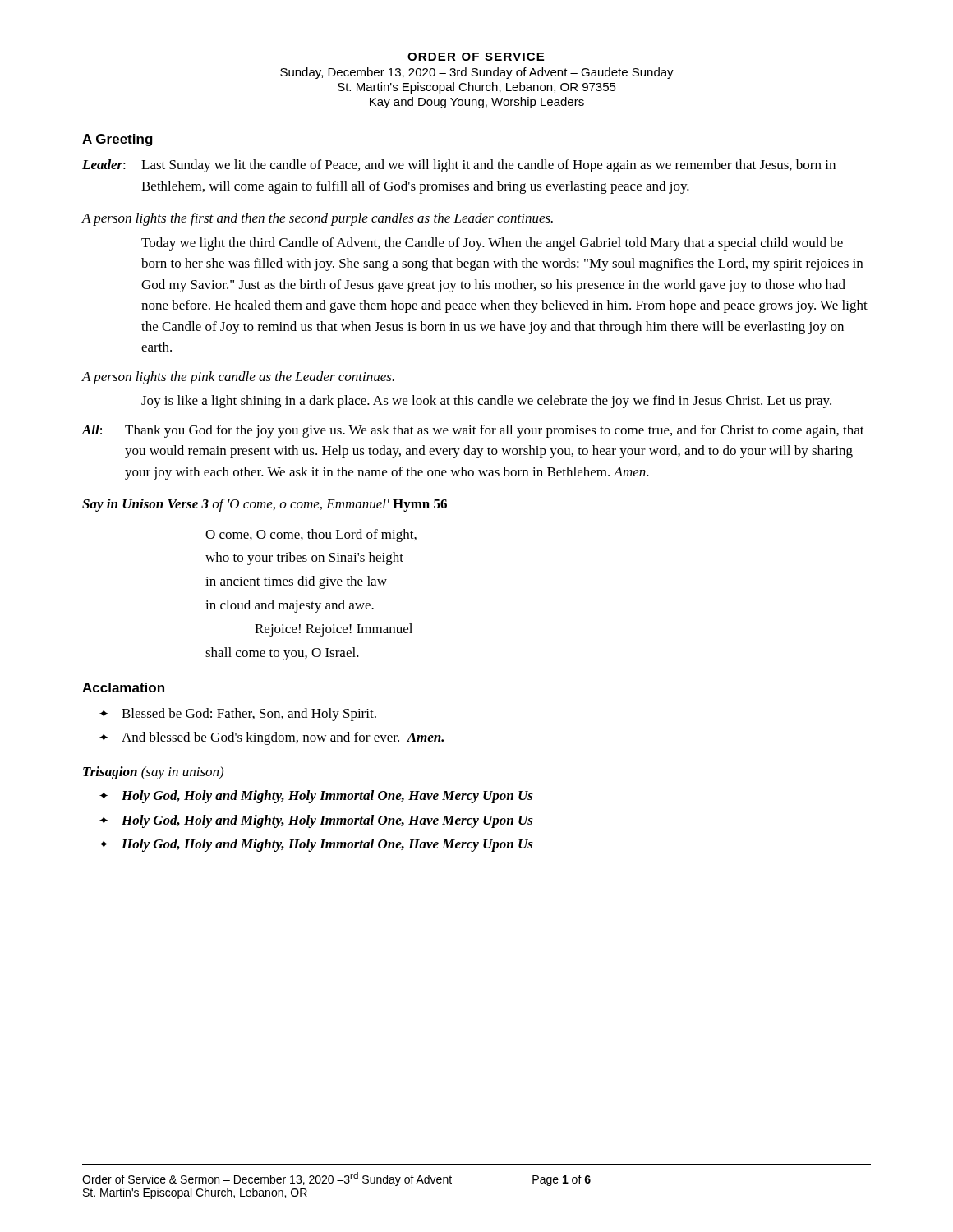Find "Trisagion (say in unison)" on this page
This screenshot has height=1232, width=953.
coord(153,772)
